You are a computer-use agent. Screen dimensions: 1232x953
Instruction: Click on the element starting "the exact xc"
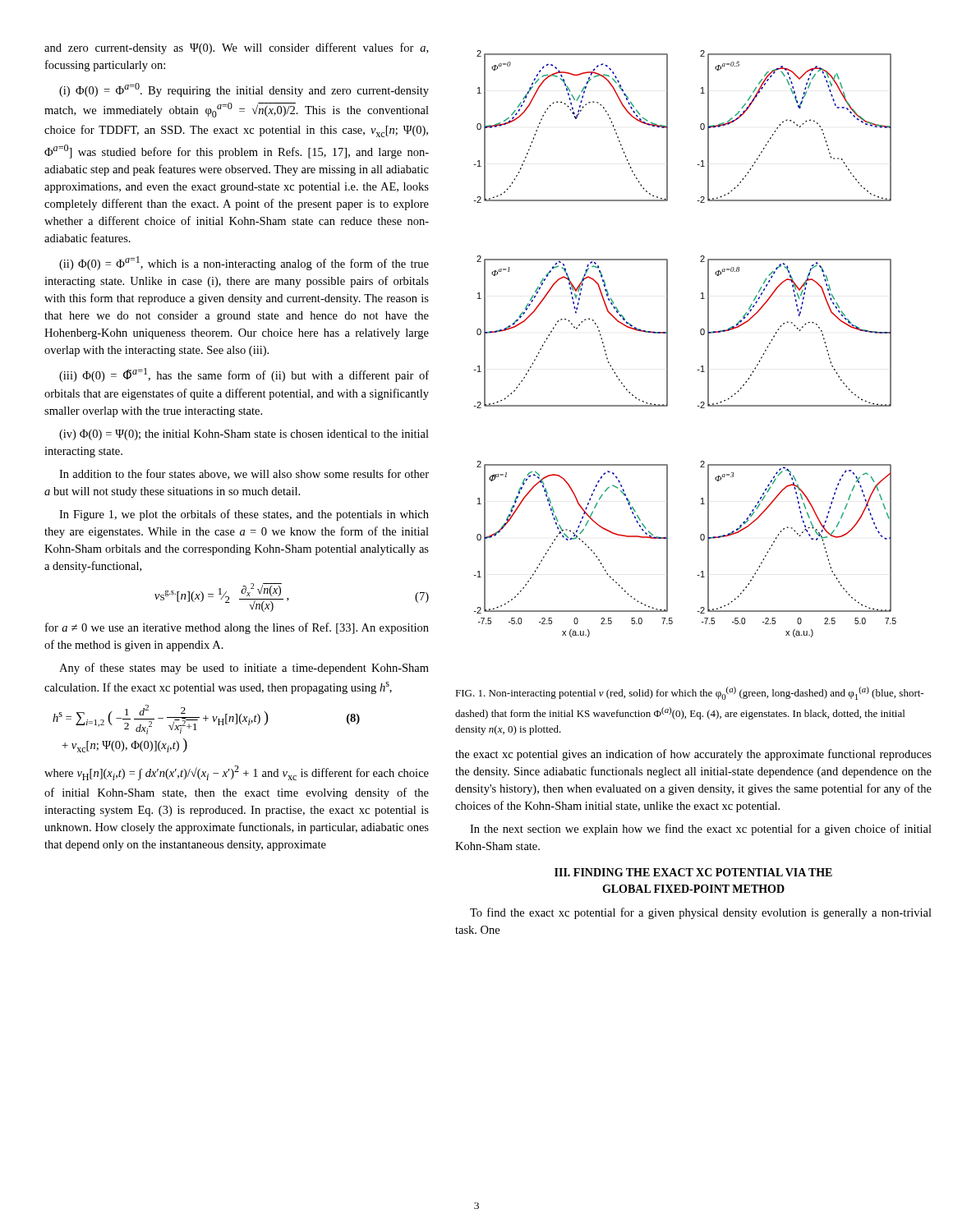693,780
